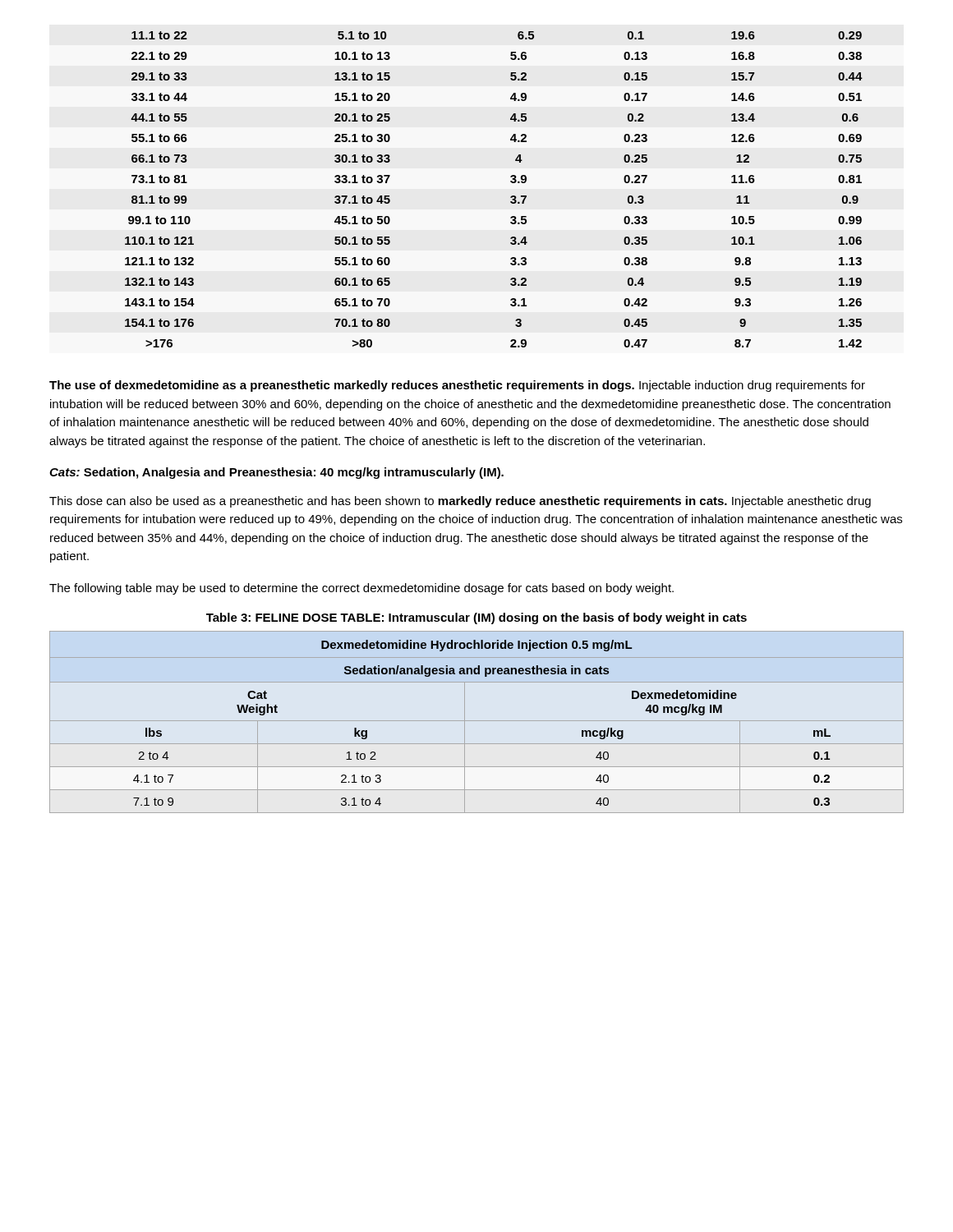Where is the passage that starts "The following table may be"?

(x=362, y=587)
